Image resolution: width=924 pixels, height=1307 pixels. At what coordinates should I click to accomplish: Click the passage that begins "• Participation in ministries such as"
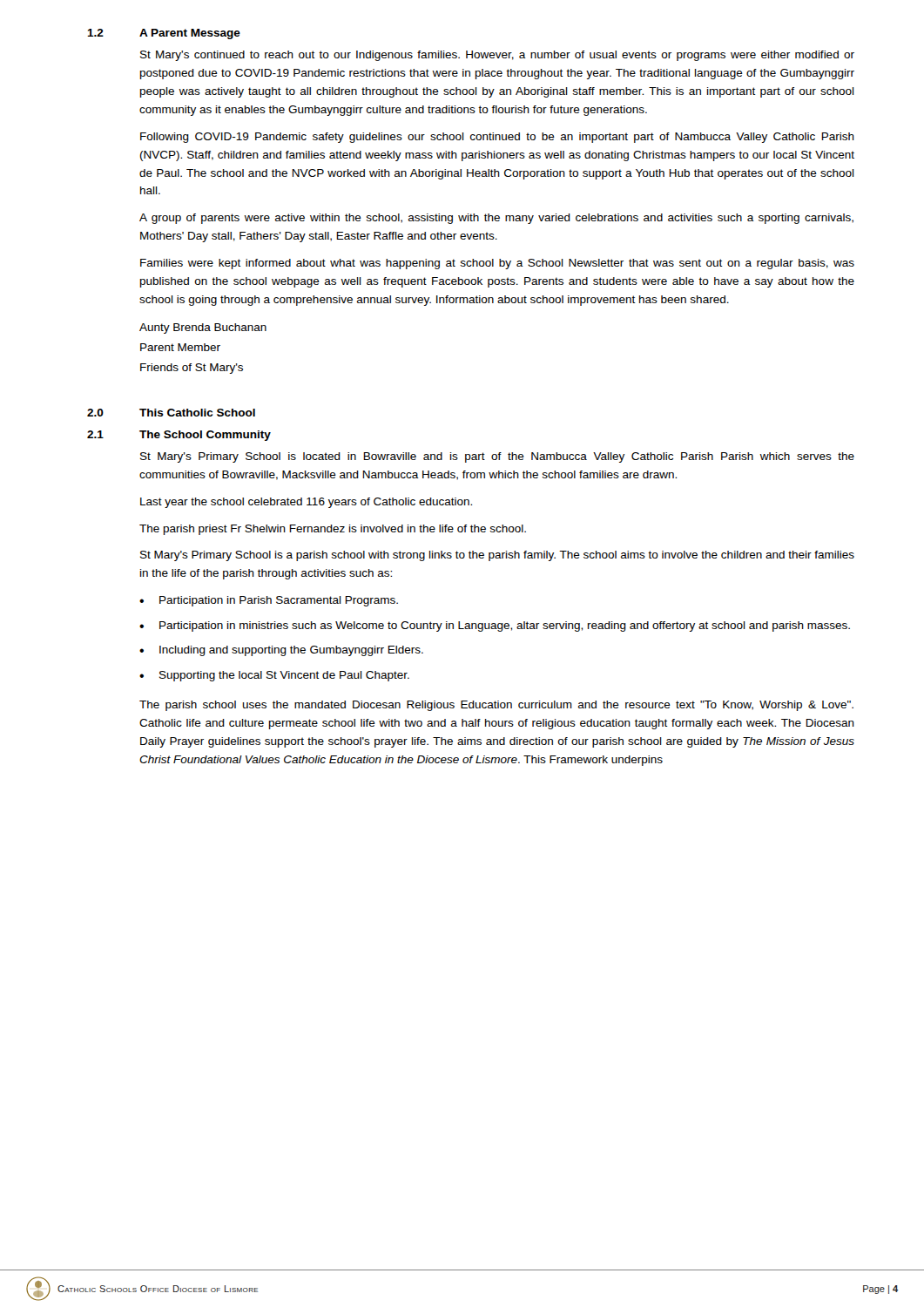(x=497, y=626)
